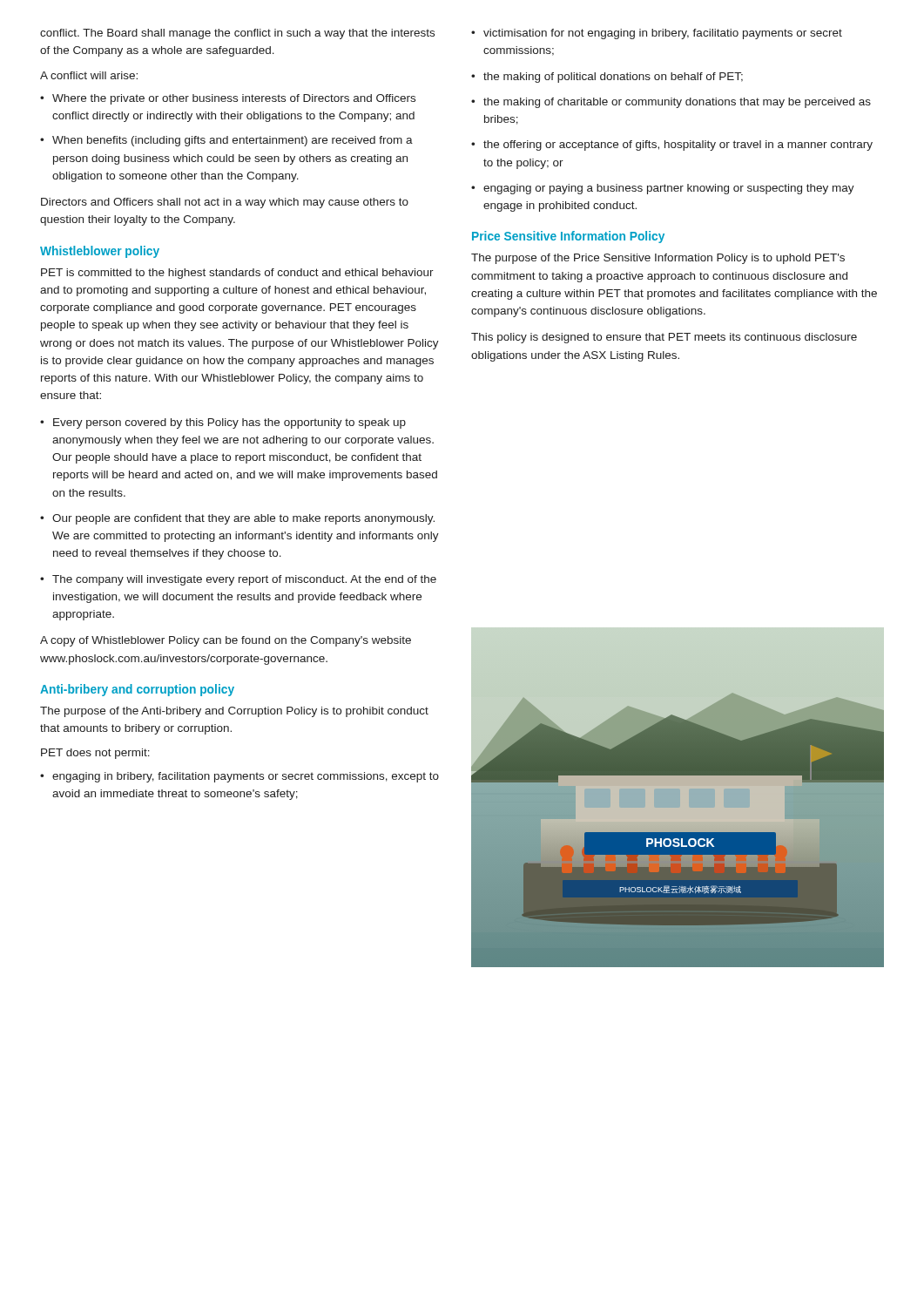Find the list item that says "• the offering or acceptance"
Image resolution: width=924 pixels, height=1307 pixels.
678,154
